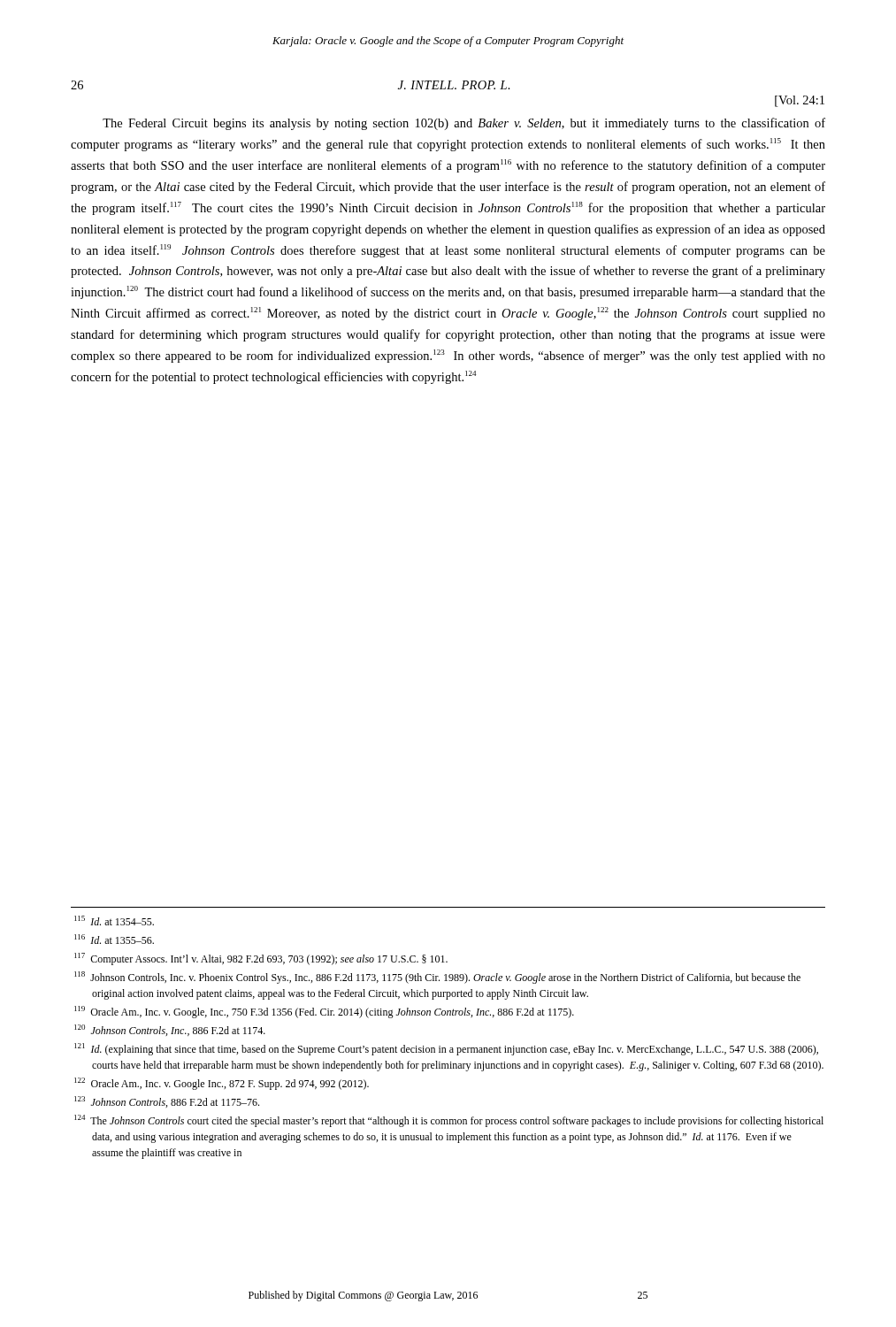Click on the passage starting "119 Oracle Am.,"
Image resolution: width=896 pixels, height=1327 pixels.
448,1012
